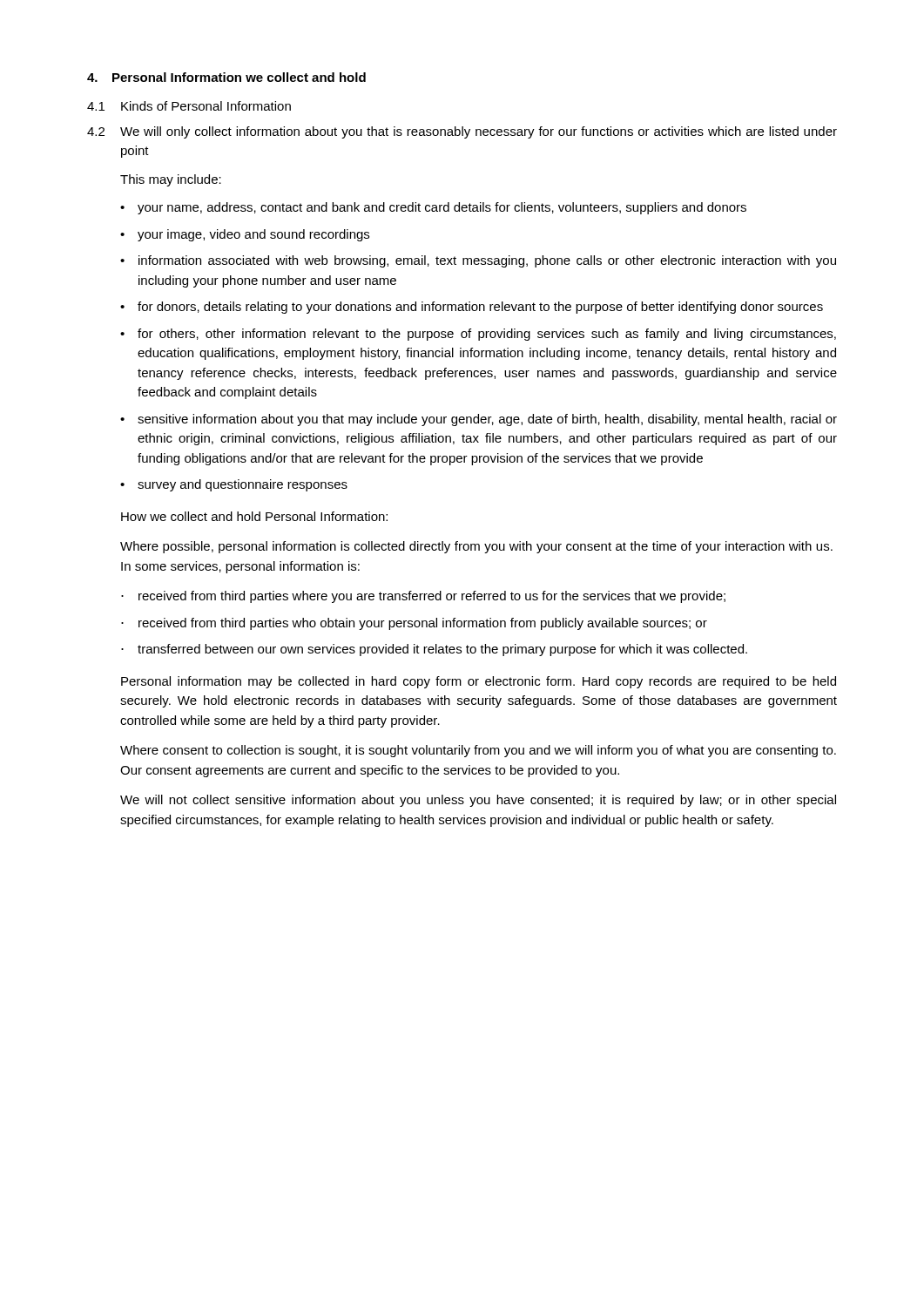Locate the text "4.1 Kinds of Personal Information"
924x1307 pixels.
[x=189, y=106]
